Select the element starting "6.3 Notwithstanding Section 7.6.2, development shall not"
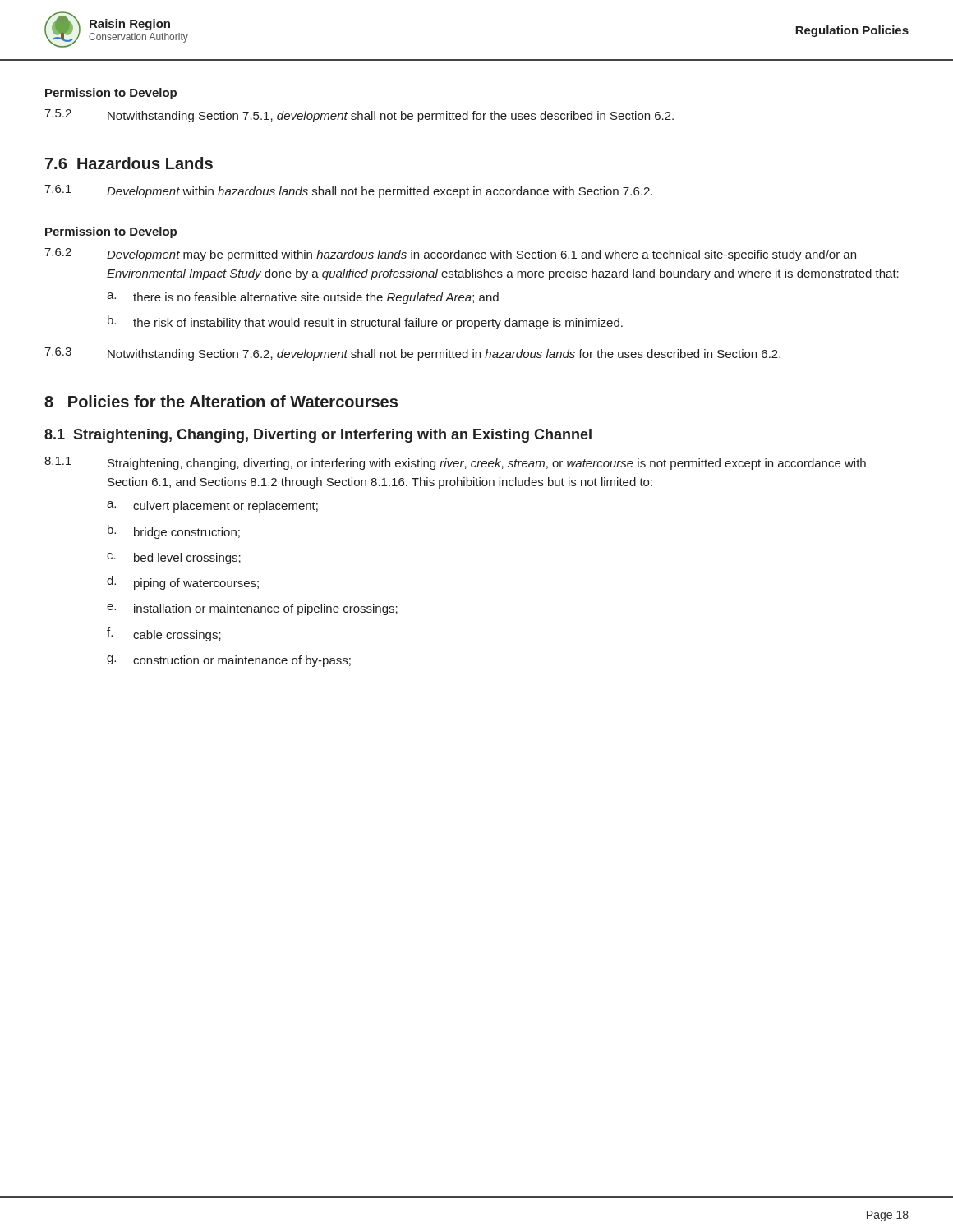The image size is (953, 1232). (x=476, y=353)
